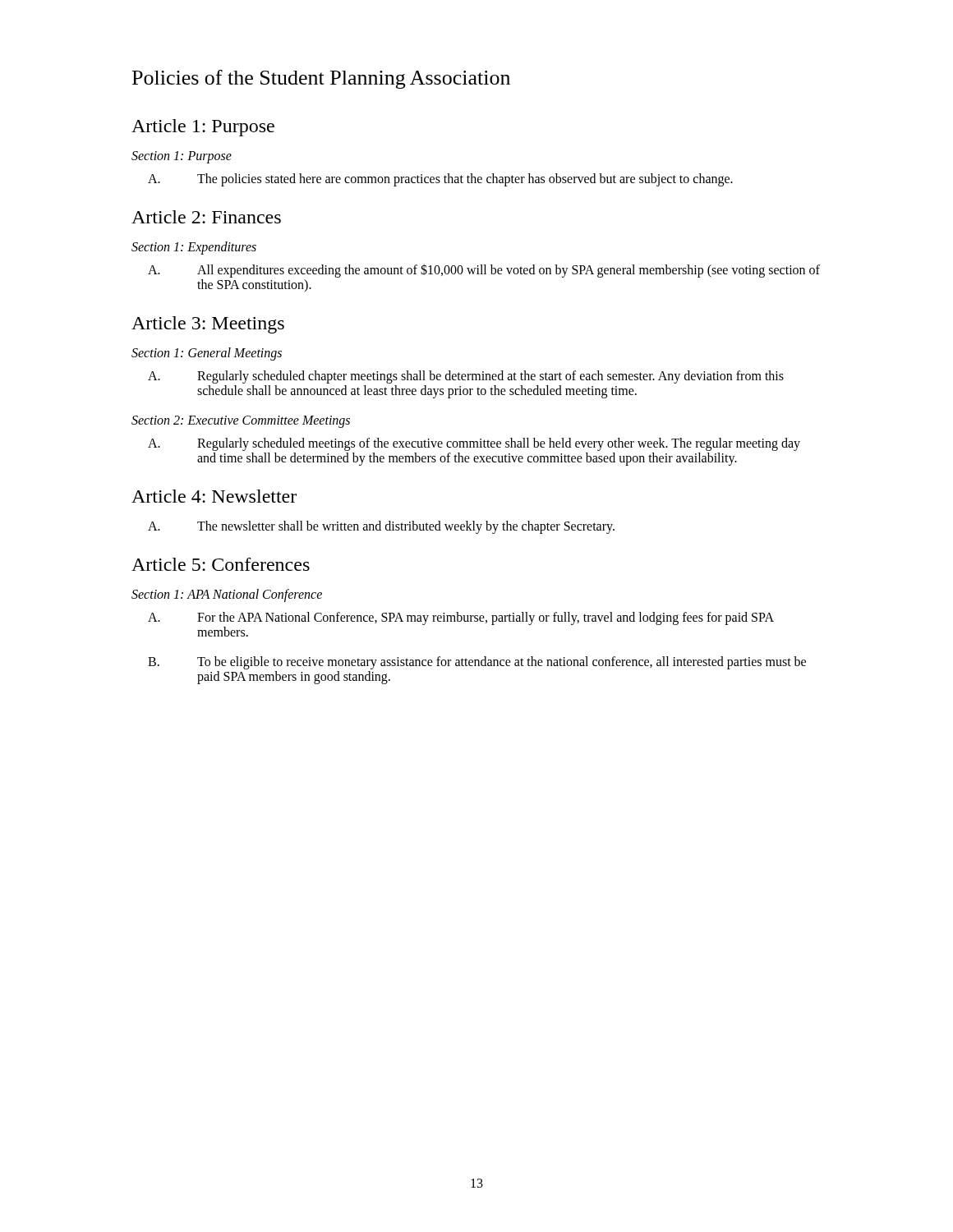Navigate to the text block starting "A. The newsletter shall"
Image resolution: width=953 pixels, height=1232 pixels.
(x=382, y=526)
